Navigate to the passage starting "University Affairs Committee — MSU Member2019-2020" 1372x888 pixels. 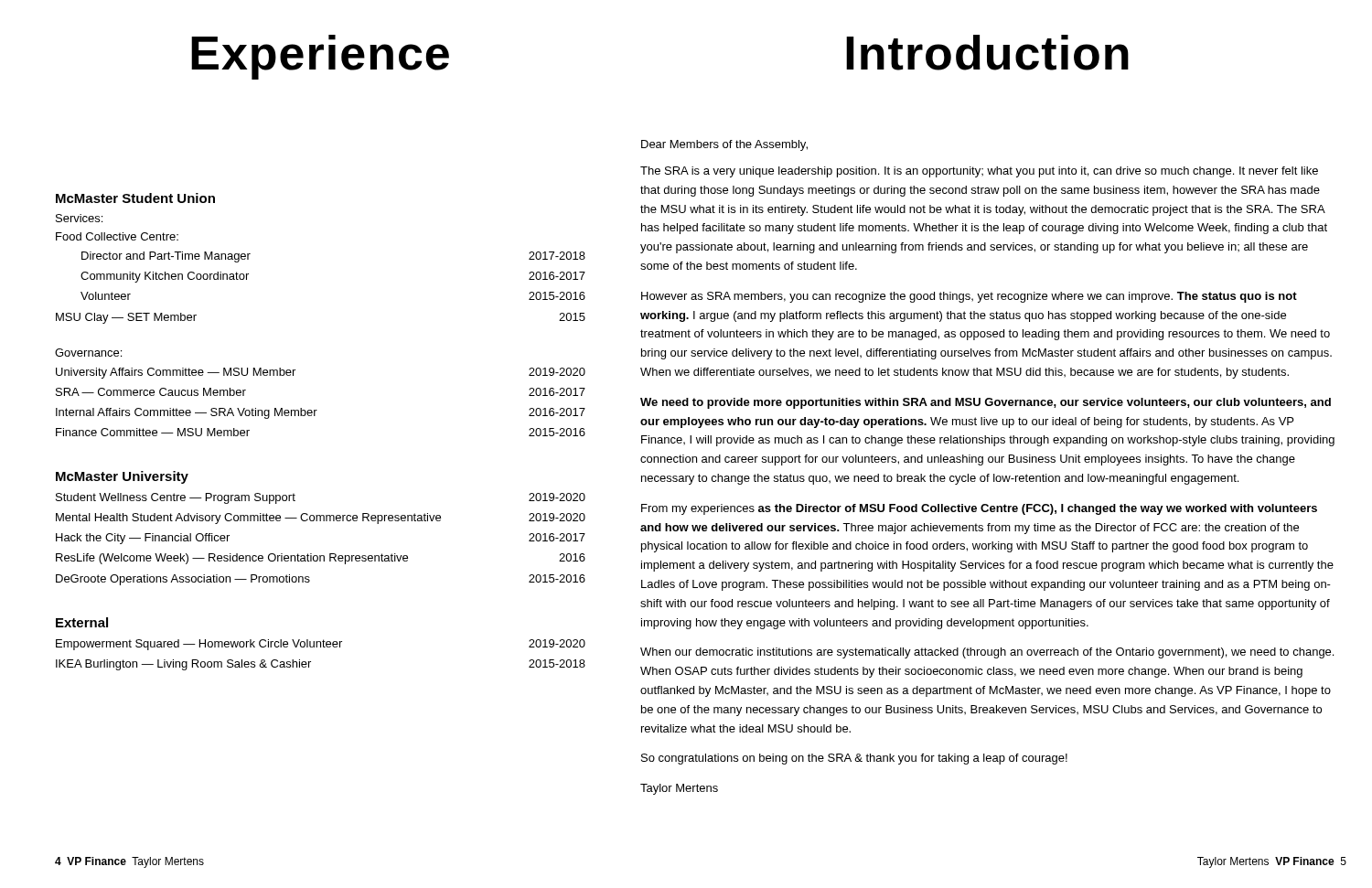coord(139,373)
